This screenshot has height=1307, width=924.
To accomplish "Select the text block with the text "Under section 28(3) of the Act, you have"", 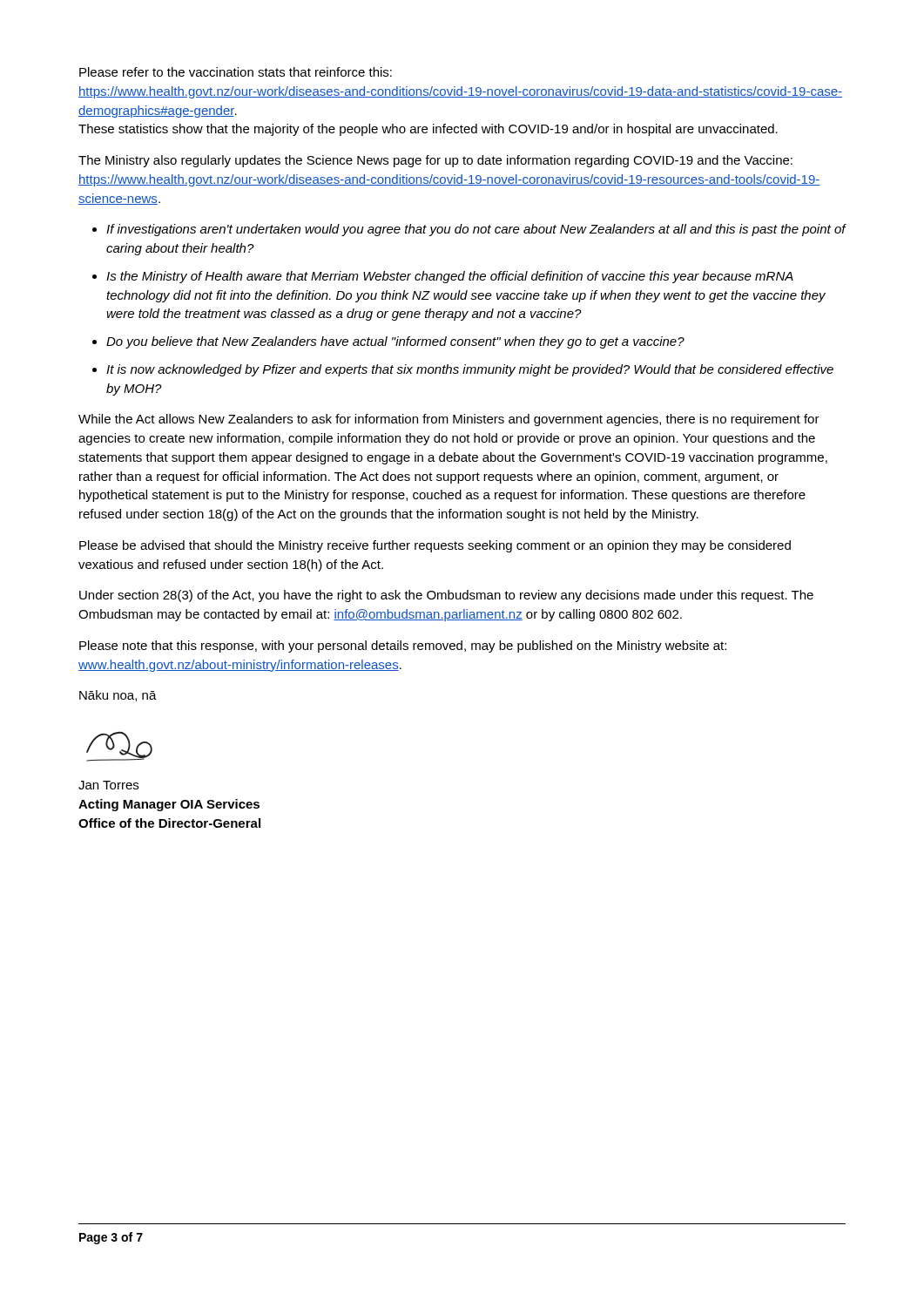I will click(462, 605).
